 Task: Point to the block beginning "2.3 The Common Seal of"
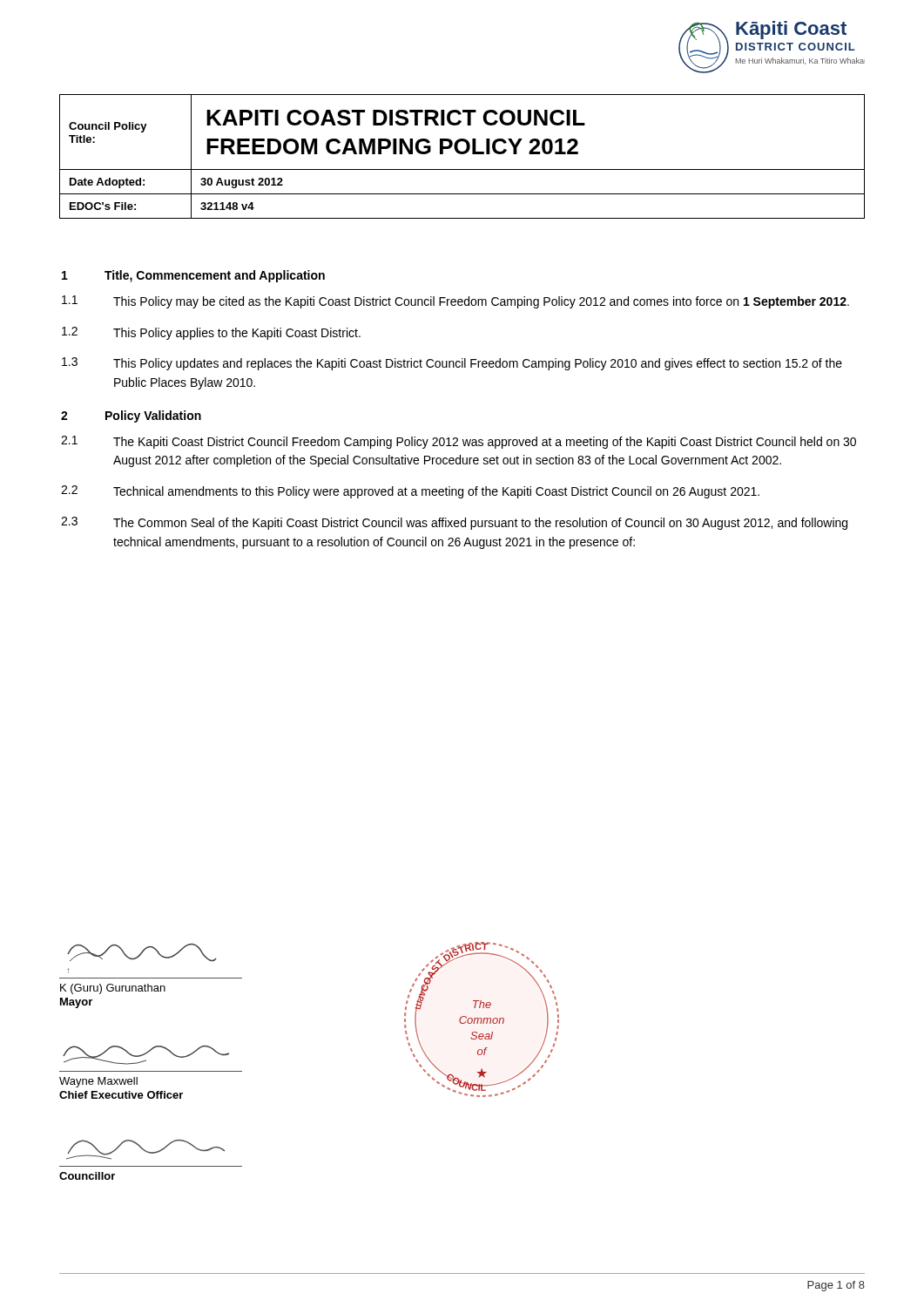(462, 533)
